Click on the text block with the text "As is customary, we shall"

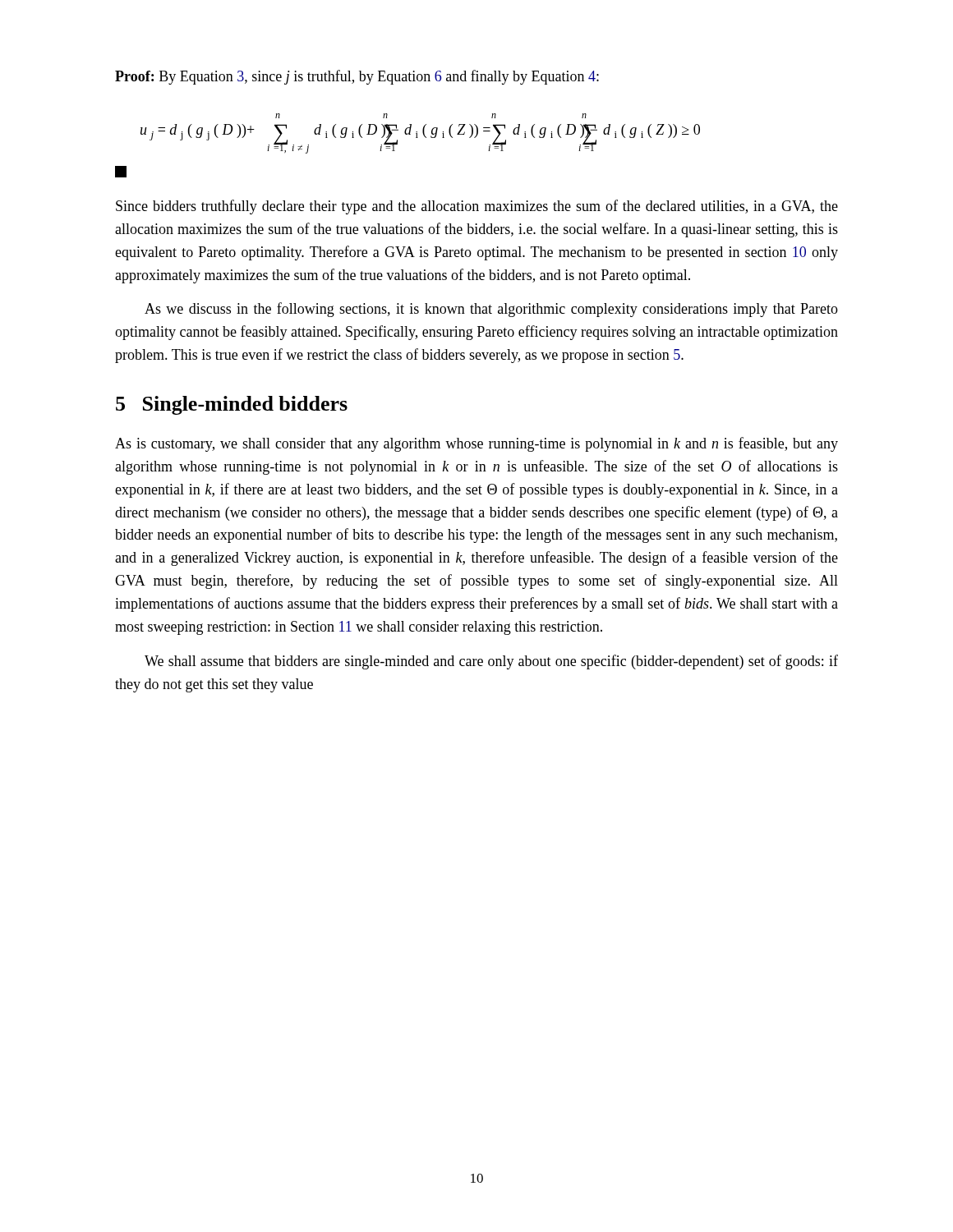click(476, 535)
